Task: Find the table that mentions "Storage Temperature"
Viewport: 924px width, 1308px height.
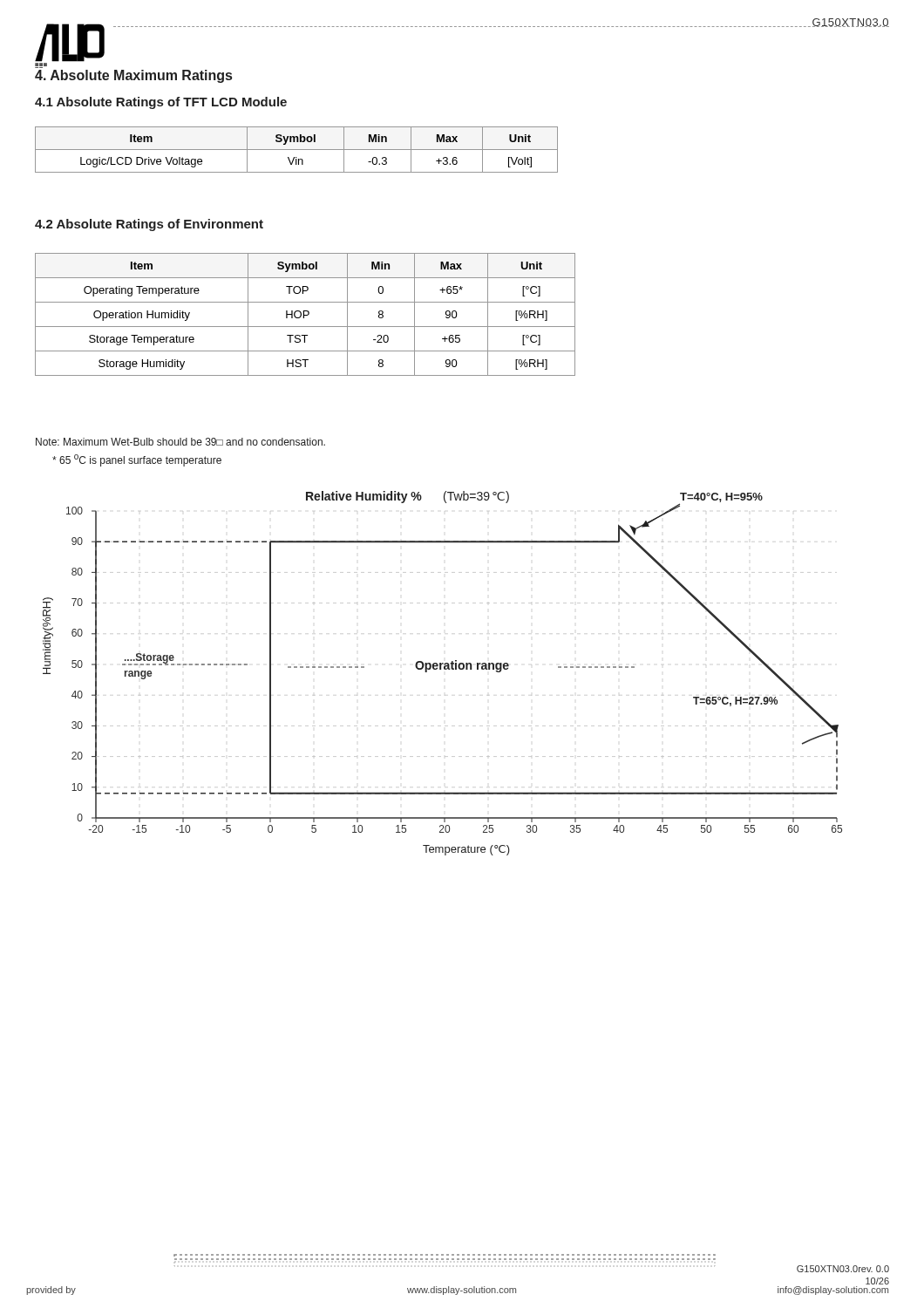Action: [305, 314]
